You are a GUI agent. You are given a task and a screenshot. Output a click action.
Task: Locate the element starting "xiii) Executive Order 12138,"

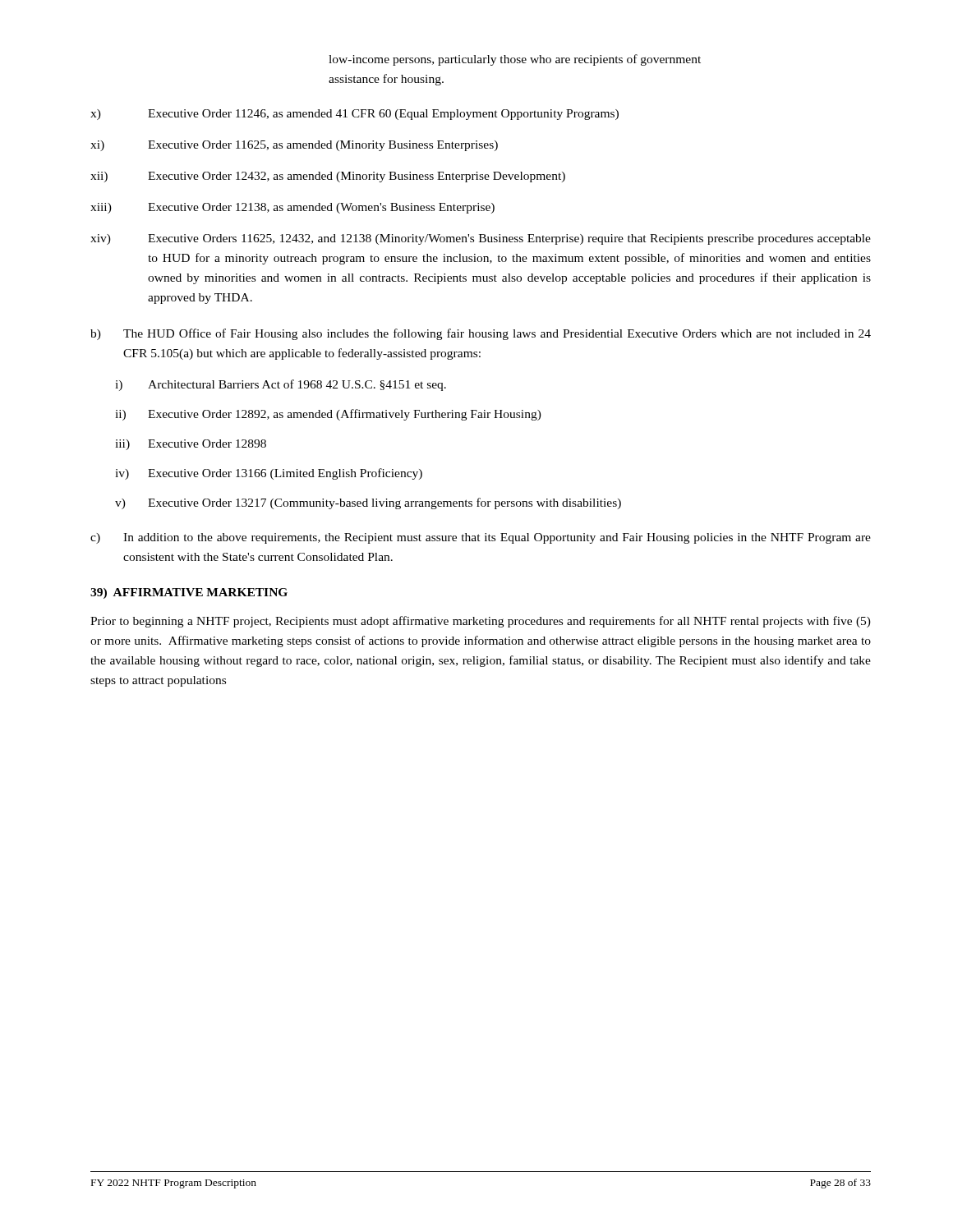pyautogui.click(x=481, y=207)
